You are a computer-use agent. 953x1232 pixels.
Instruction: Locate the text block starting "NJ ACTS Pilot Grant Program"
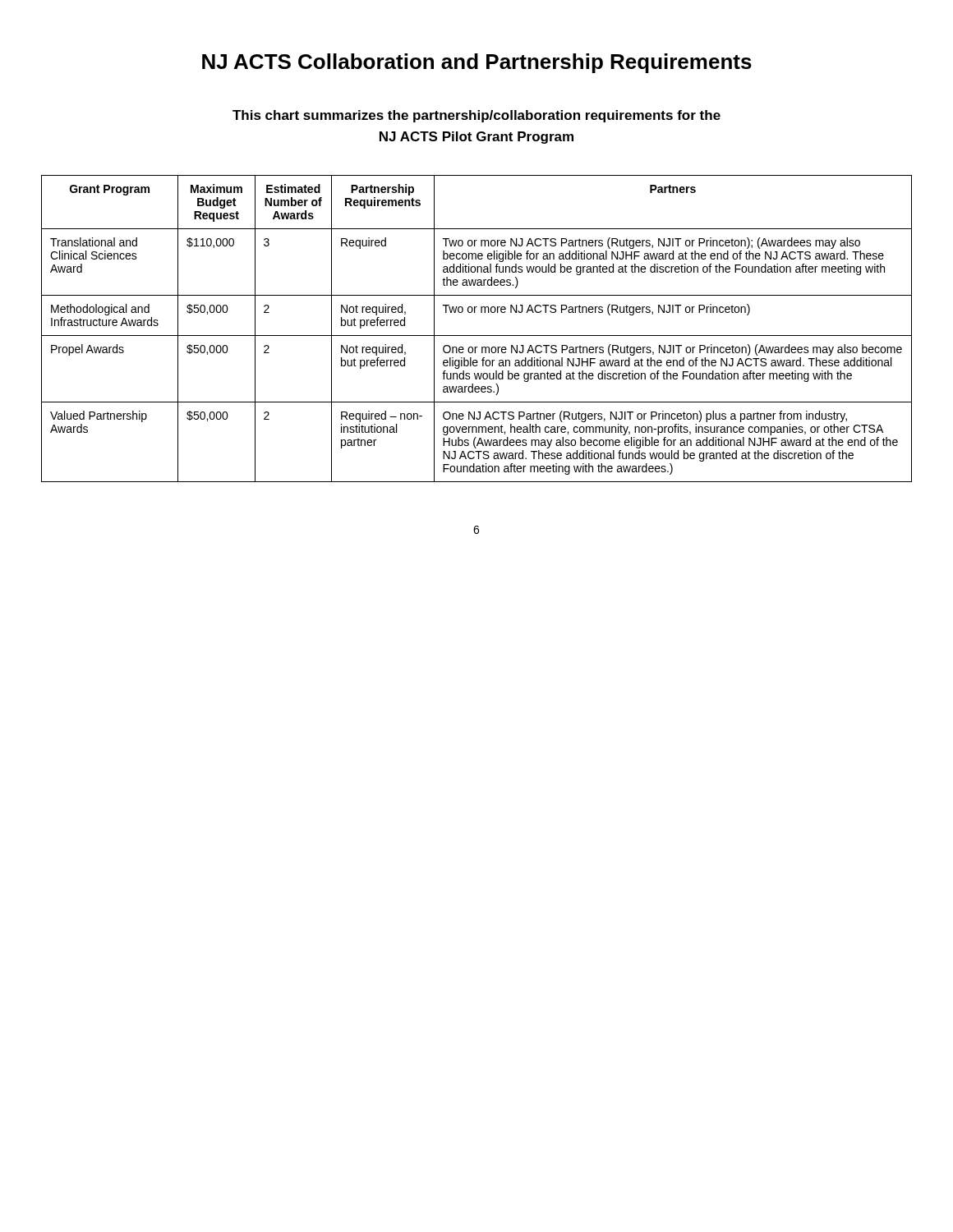[x=476, y=137]
